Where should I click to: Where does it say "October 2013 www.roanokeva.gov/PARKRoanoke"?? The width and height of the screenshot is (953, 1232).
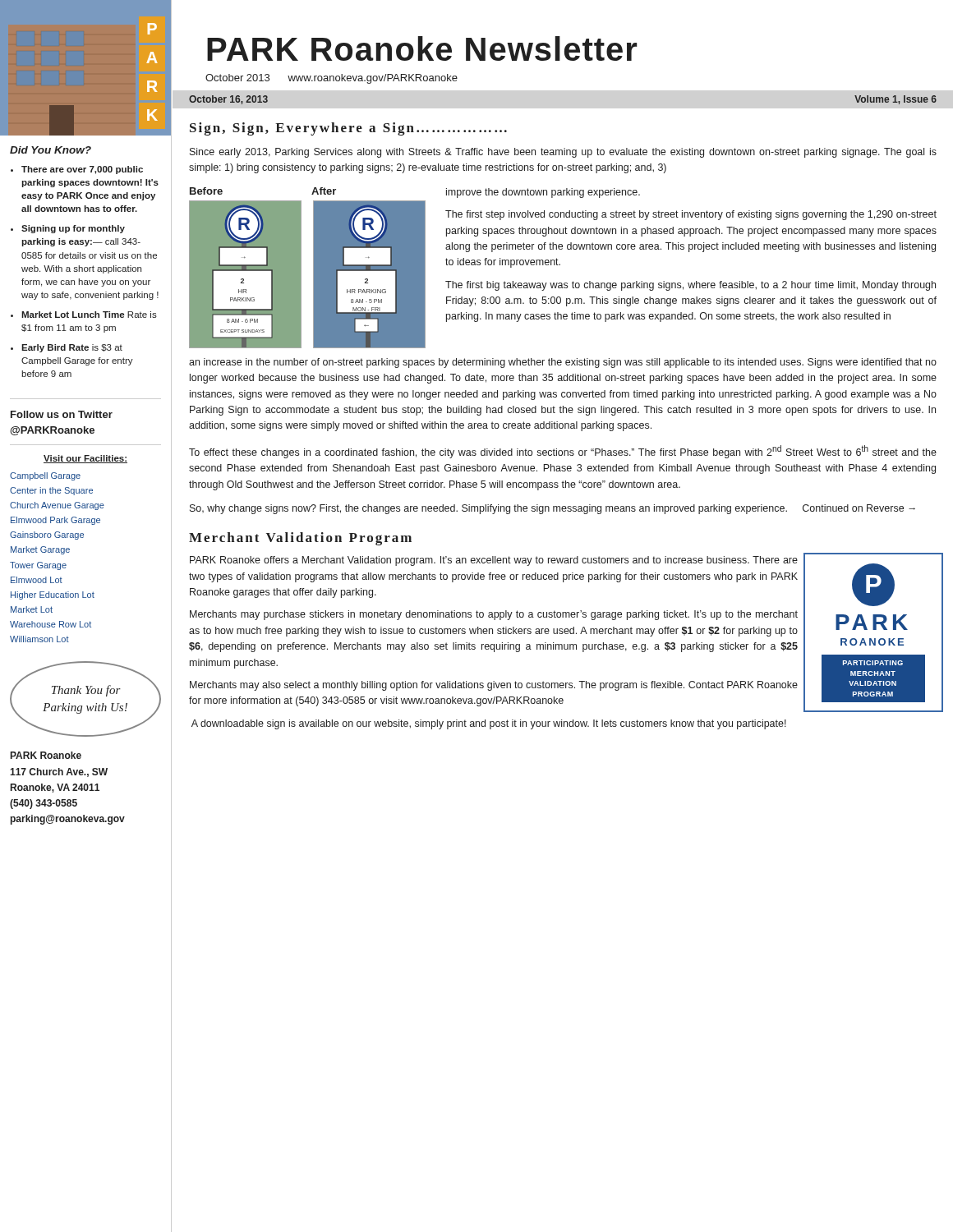pyautogui.click(x=331, y=78)
